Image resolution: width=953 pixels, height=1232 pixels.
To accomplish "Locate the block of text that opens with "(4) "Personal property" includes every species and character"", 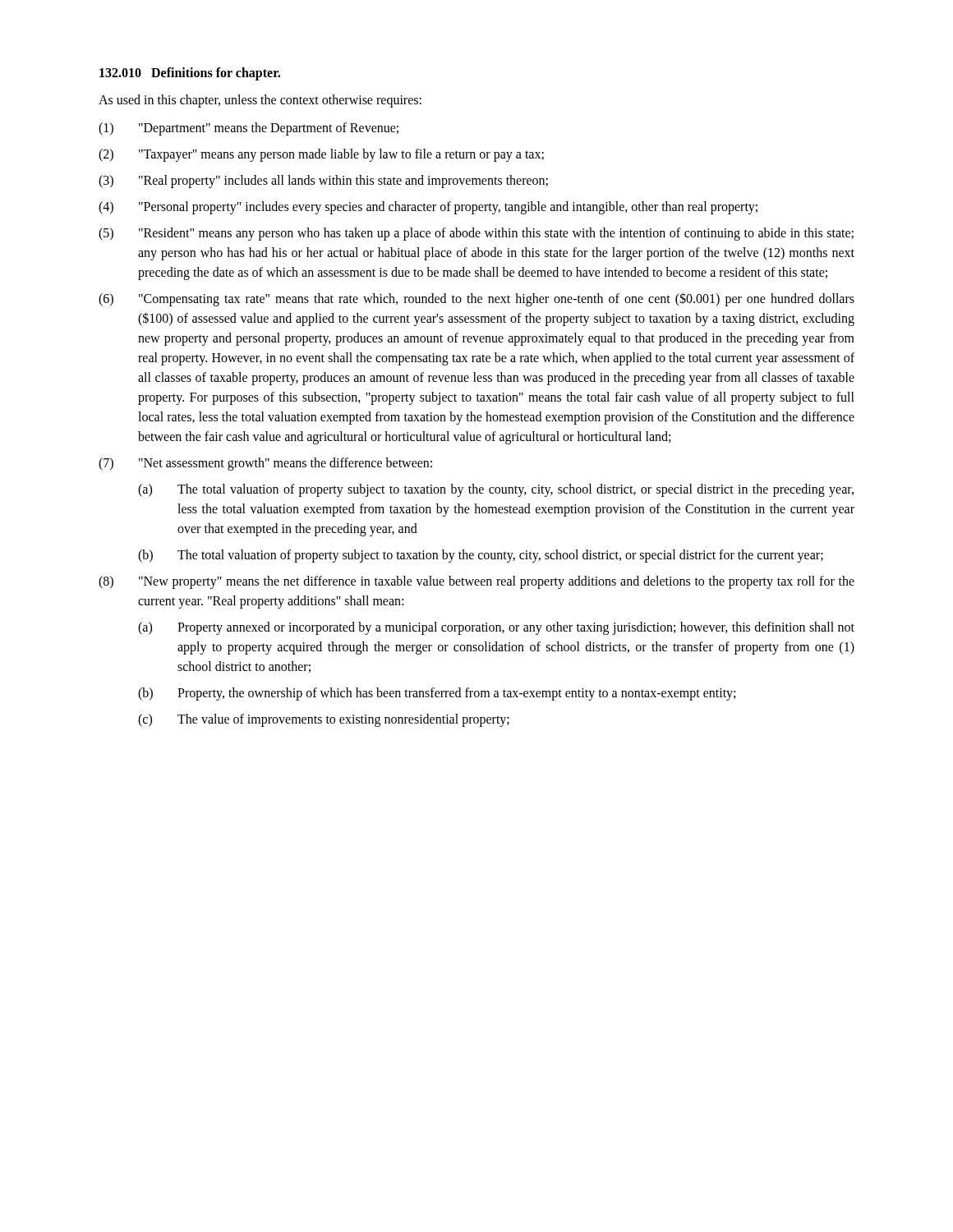I will coord(476,207).
